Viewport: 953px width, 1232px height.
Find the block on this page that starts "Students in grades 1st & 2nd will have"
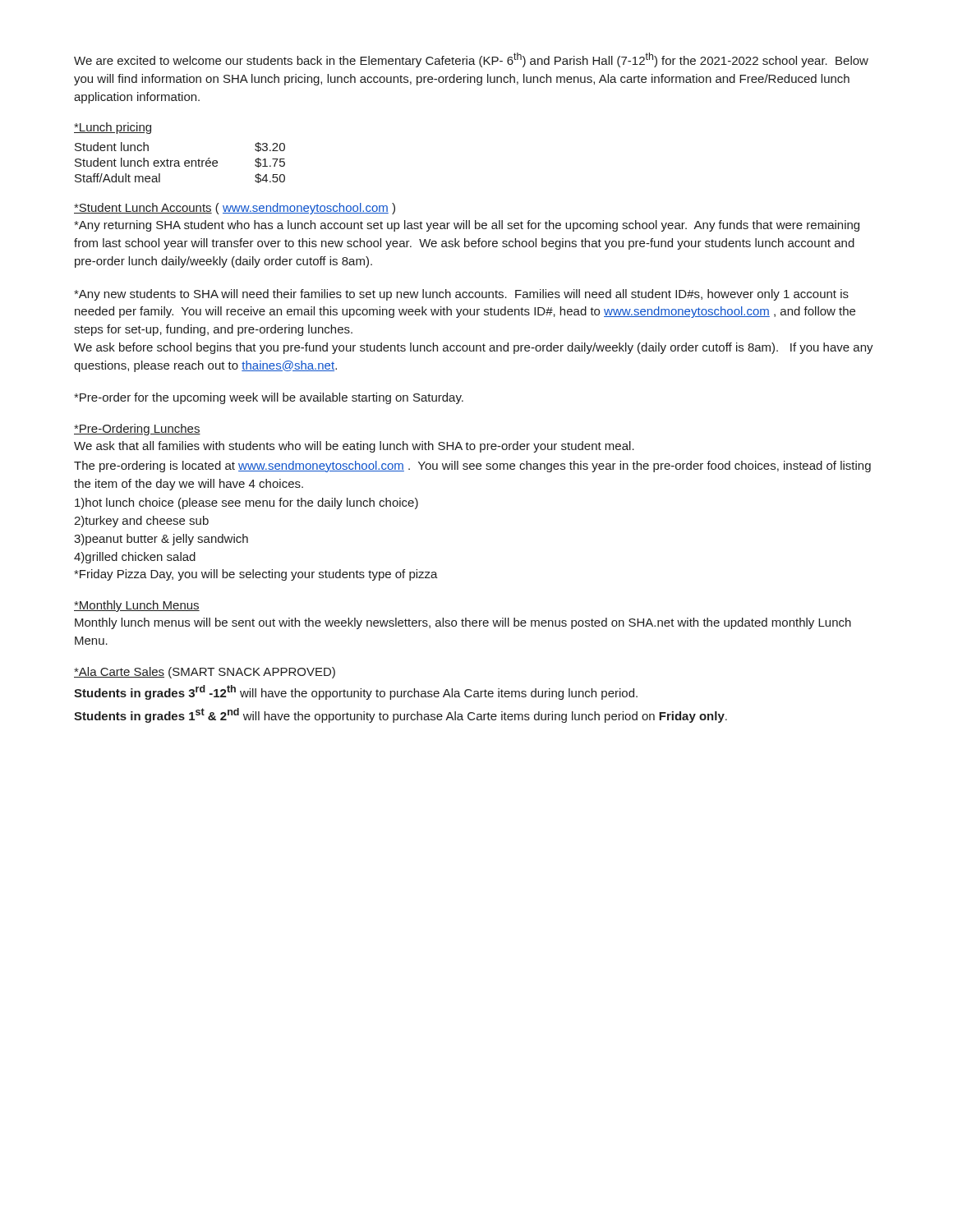[476, 715]
